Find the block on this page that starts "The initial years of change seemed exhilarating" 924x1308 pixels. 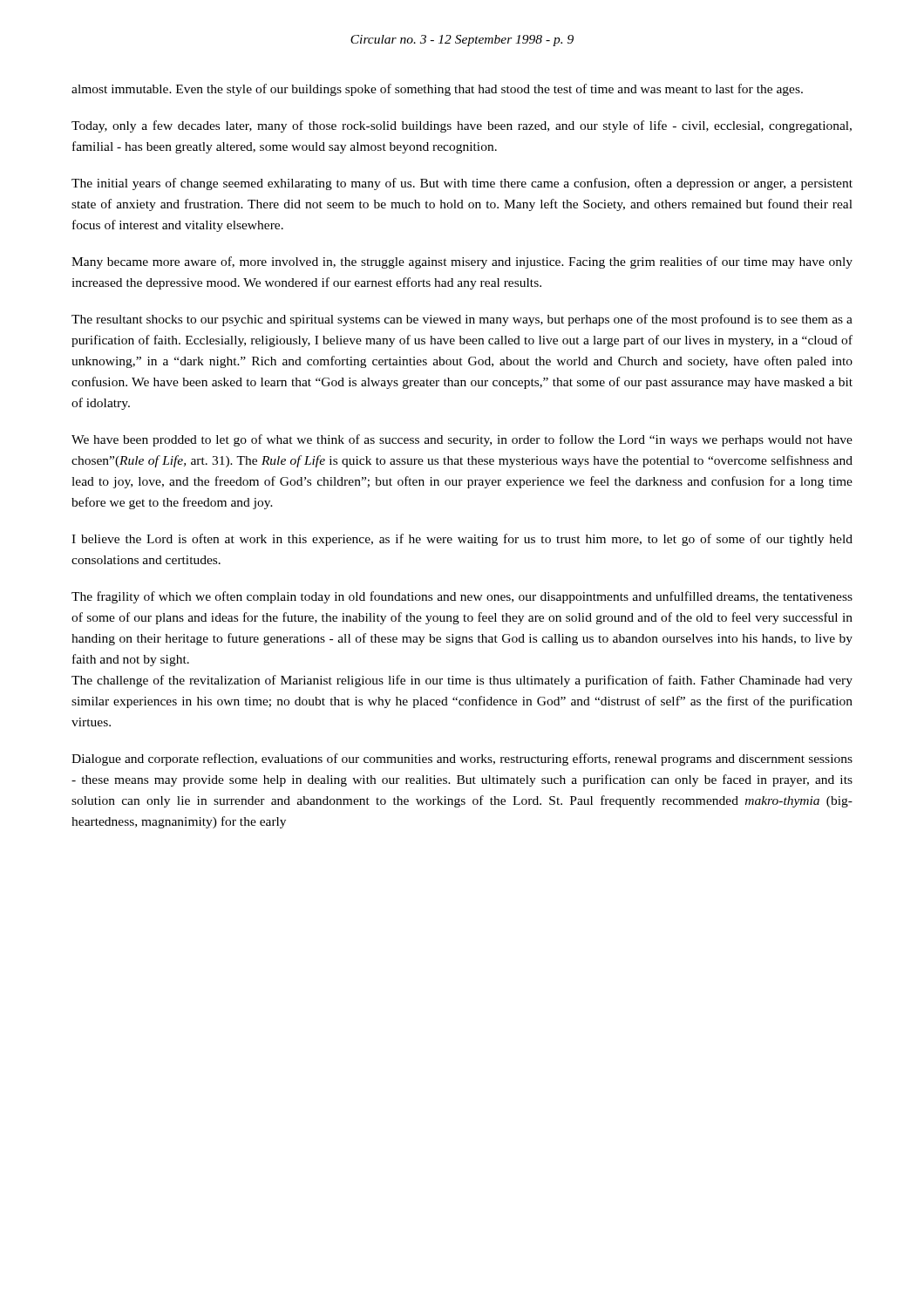pos(462,204)
